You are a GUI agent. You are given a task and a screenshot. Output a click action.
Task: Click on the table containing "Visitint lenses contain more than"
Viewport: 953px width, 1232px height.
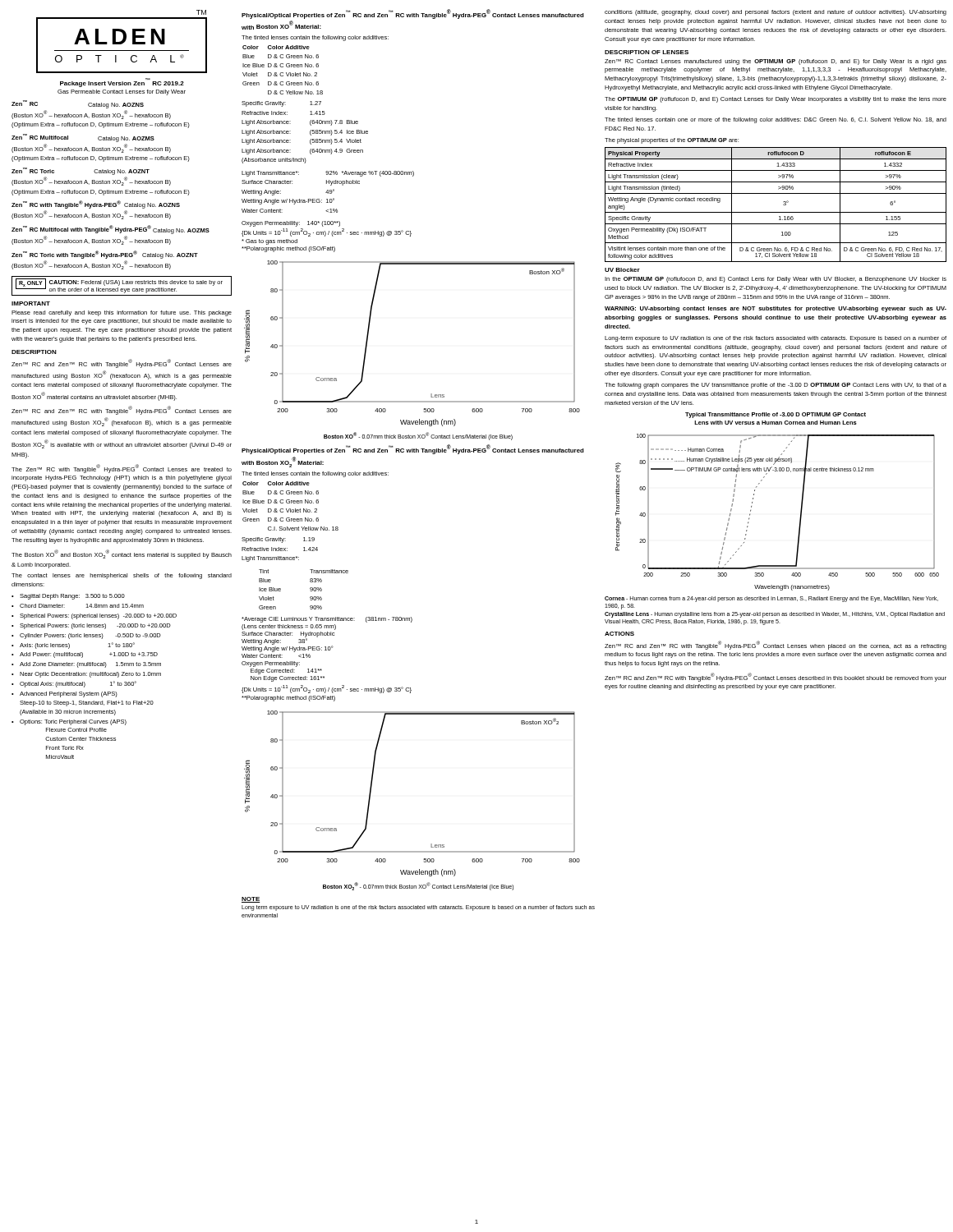pyautogui.click(x=776, y=205)
